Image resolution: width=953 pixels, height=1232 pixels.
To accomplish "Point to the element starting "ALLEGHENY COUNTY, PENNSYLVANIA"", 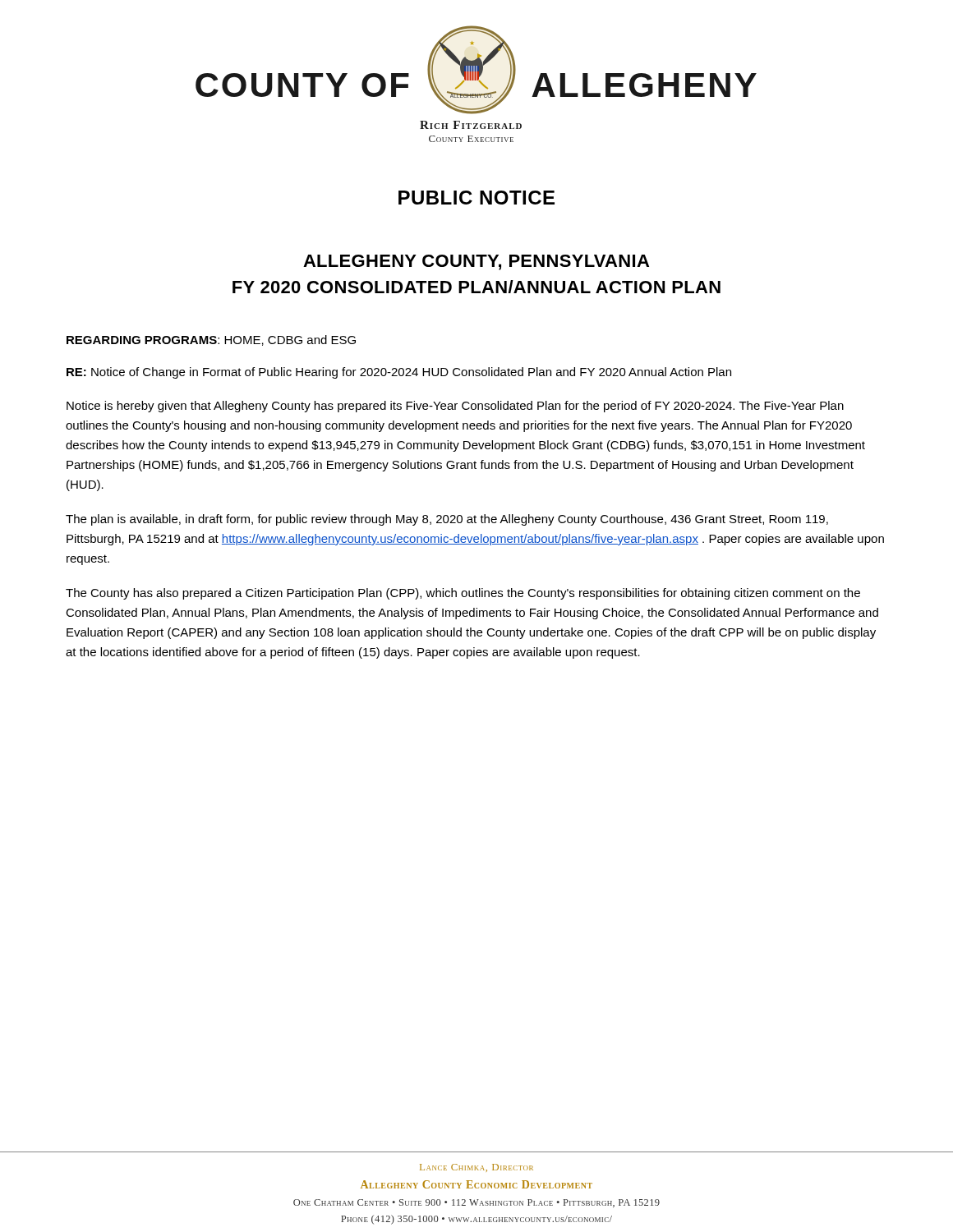I will click(476, 261).
